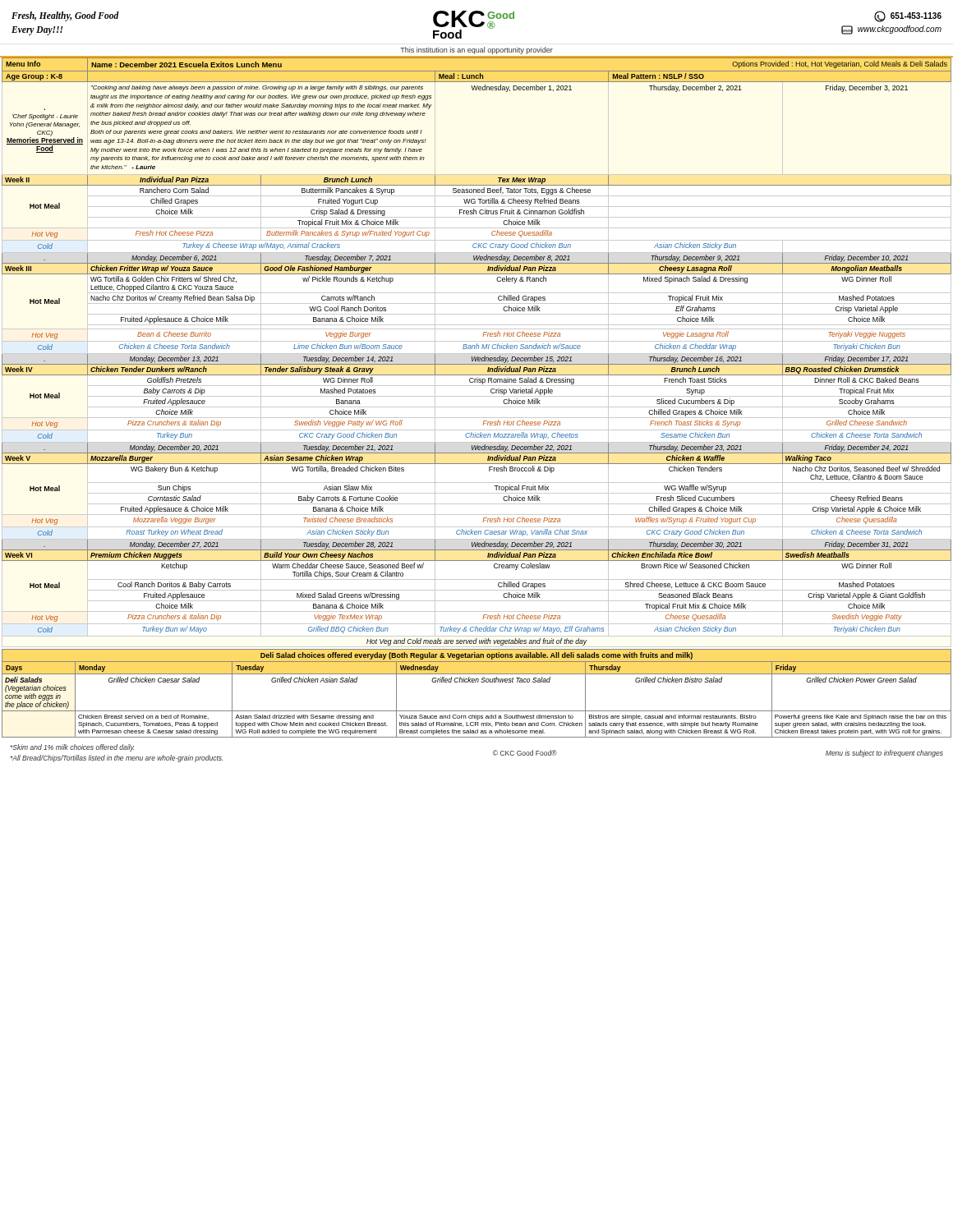Find the passage starting "This institution is"
Viewport: 953px width, 1232px height.
coord(476,50)
